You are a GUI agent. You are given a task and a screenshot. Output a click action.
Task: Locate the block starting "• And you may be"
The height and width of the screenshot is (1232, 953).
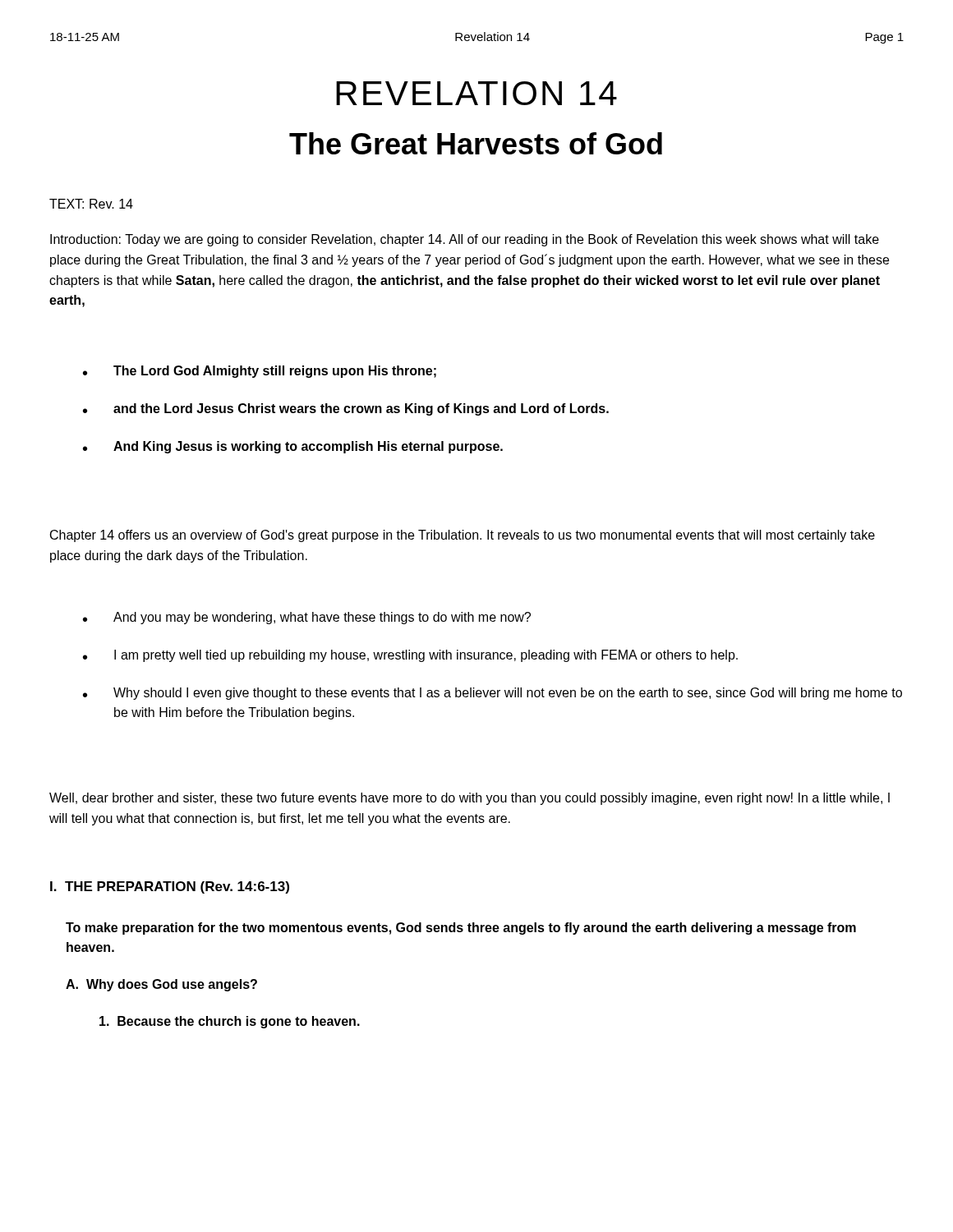click(493, 619)
